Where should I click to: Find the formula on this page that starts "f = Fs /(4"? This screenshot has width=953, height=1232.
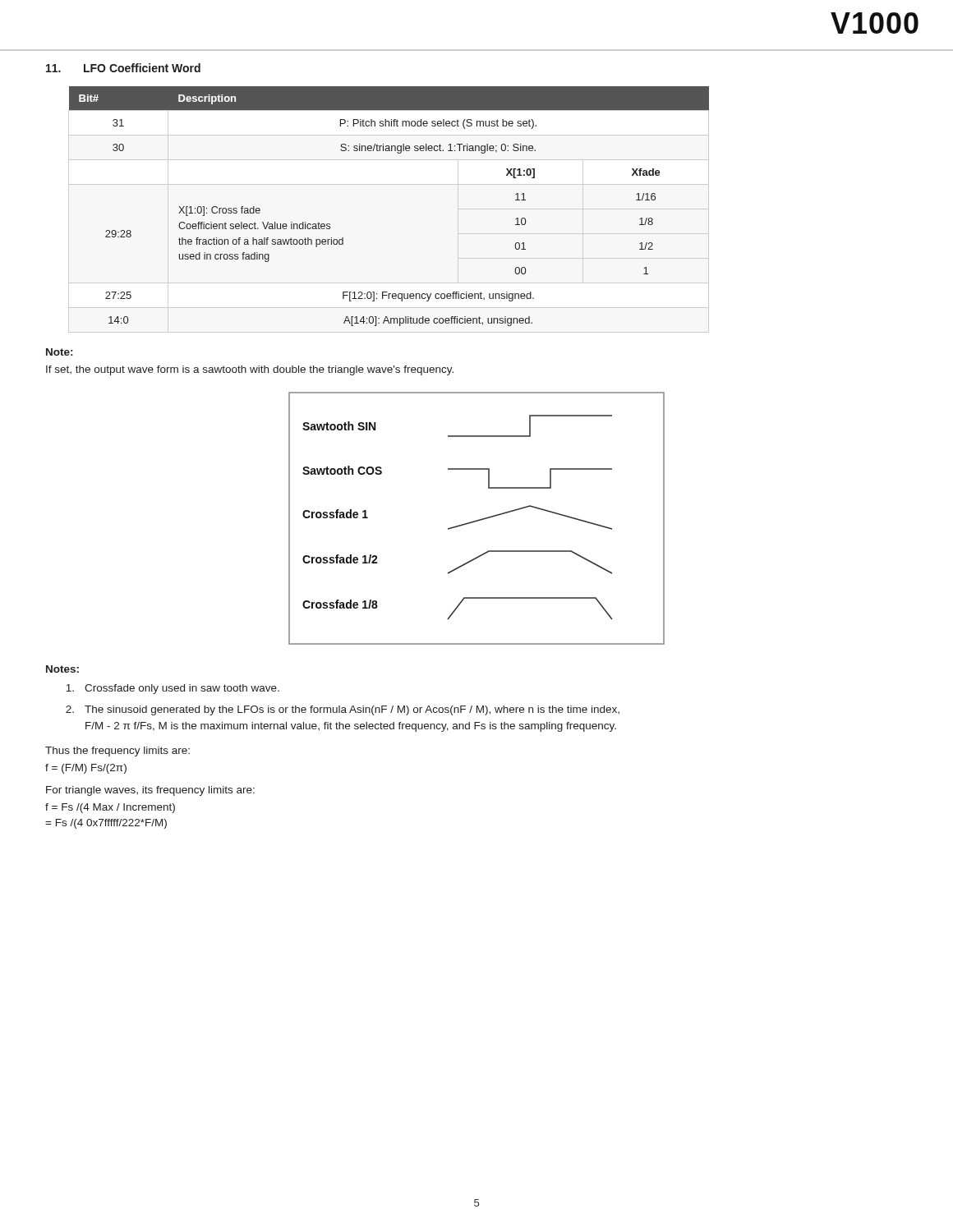coord(110,807)
